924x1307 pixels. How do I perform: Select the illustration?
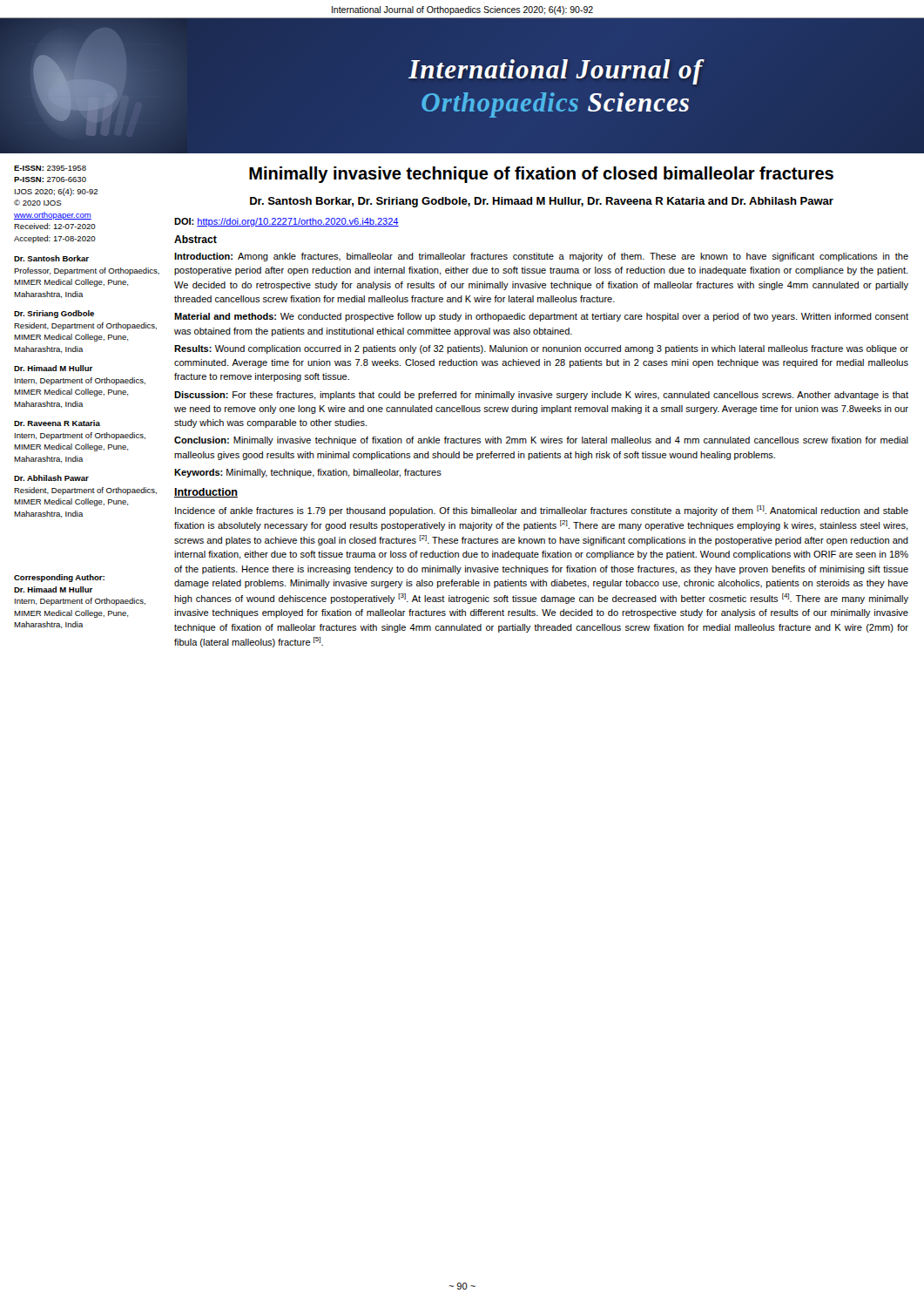(x=462, y=86)
